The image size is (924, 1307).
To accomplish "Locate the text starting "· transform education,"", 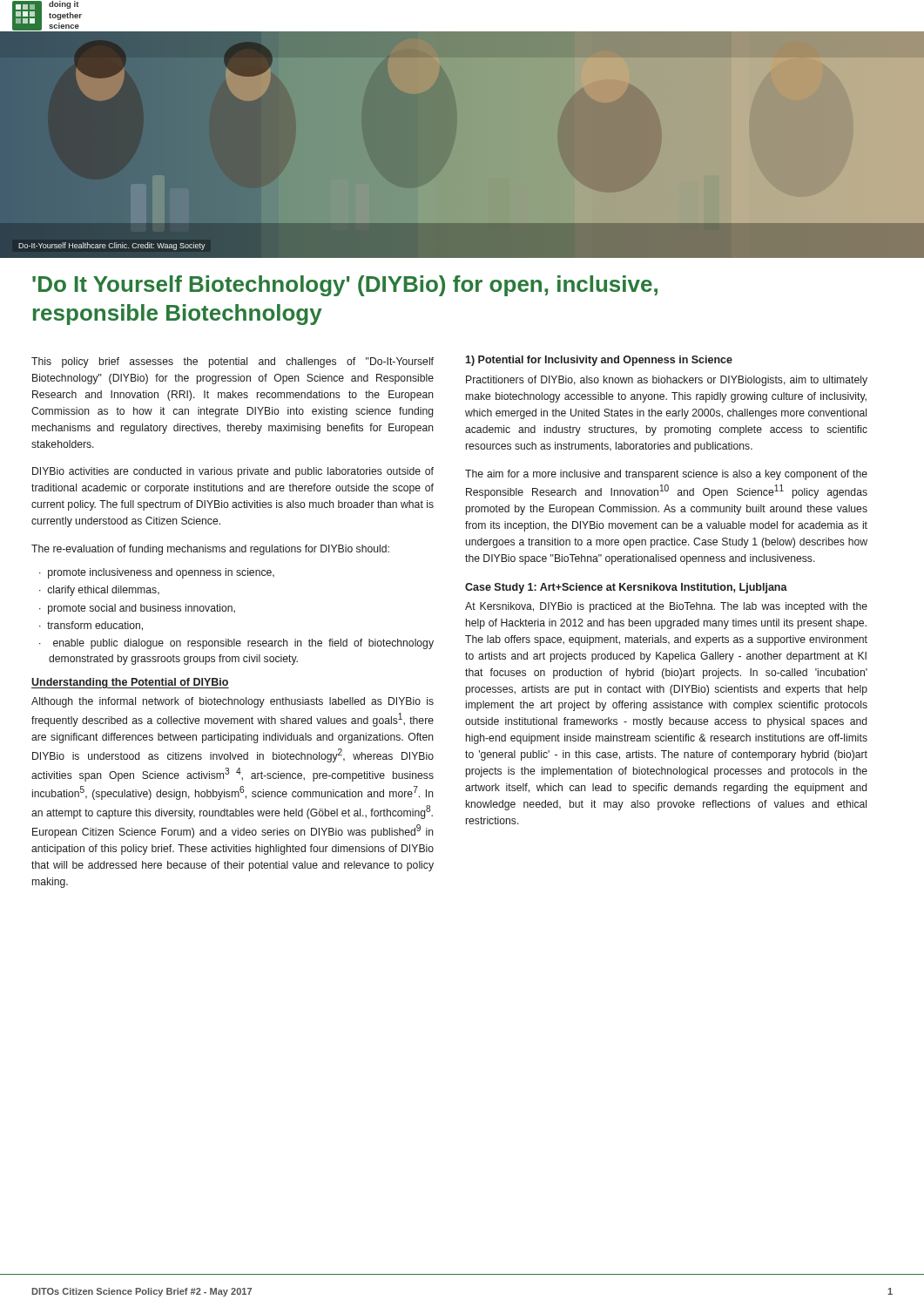I will click(x=91, y=625).
